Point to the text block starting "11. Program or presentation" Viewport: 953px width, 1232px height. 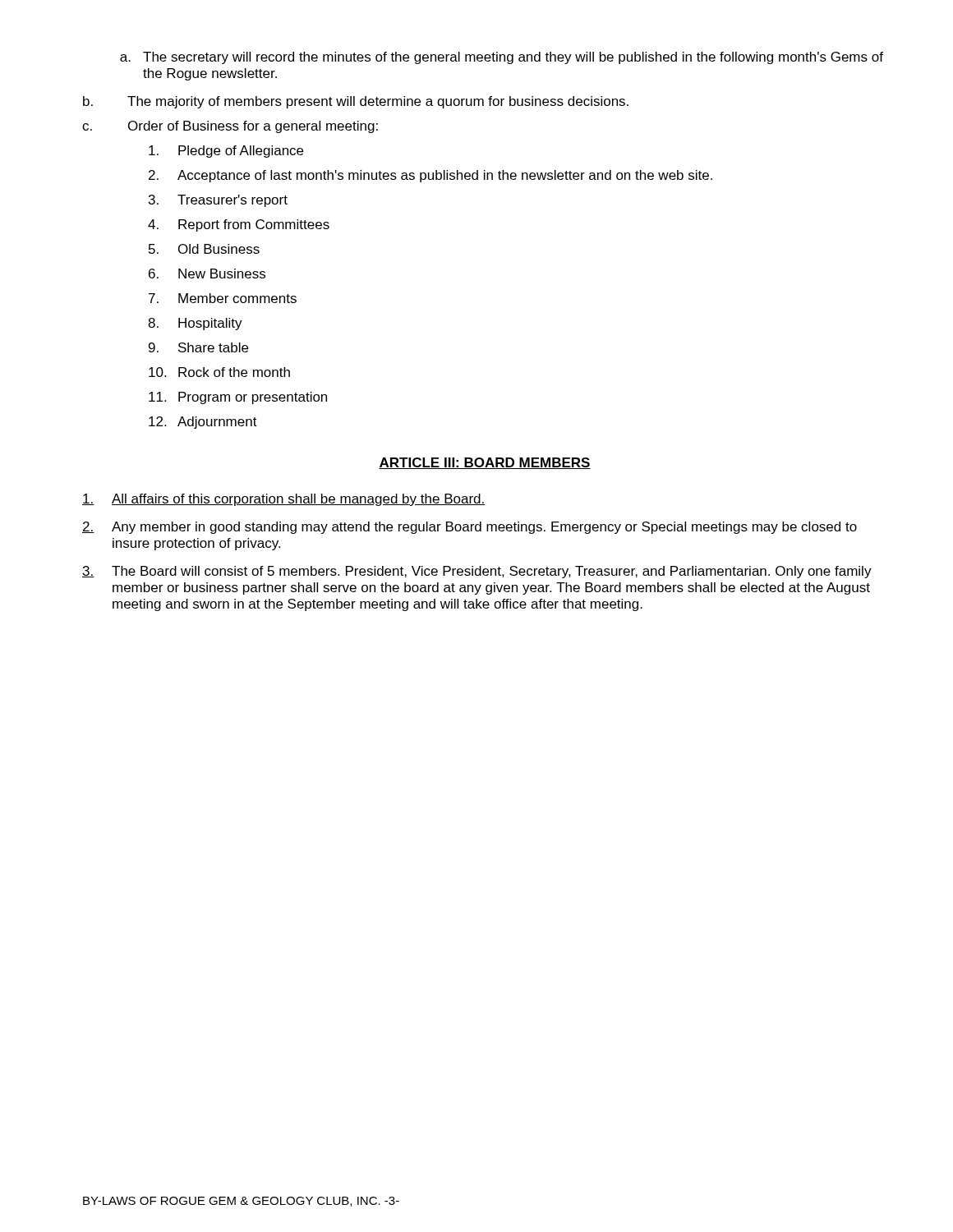(238, 398)
